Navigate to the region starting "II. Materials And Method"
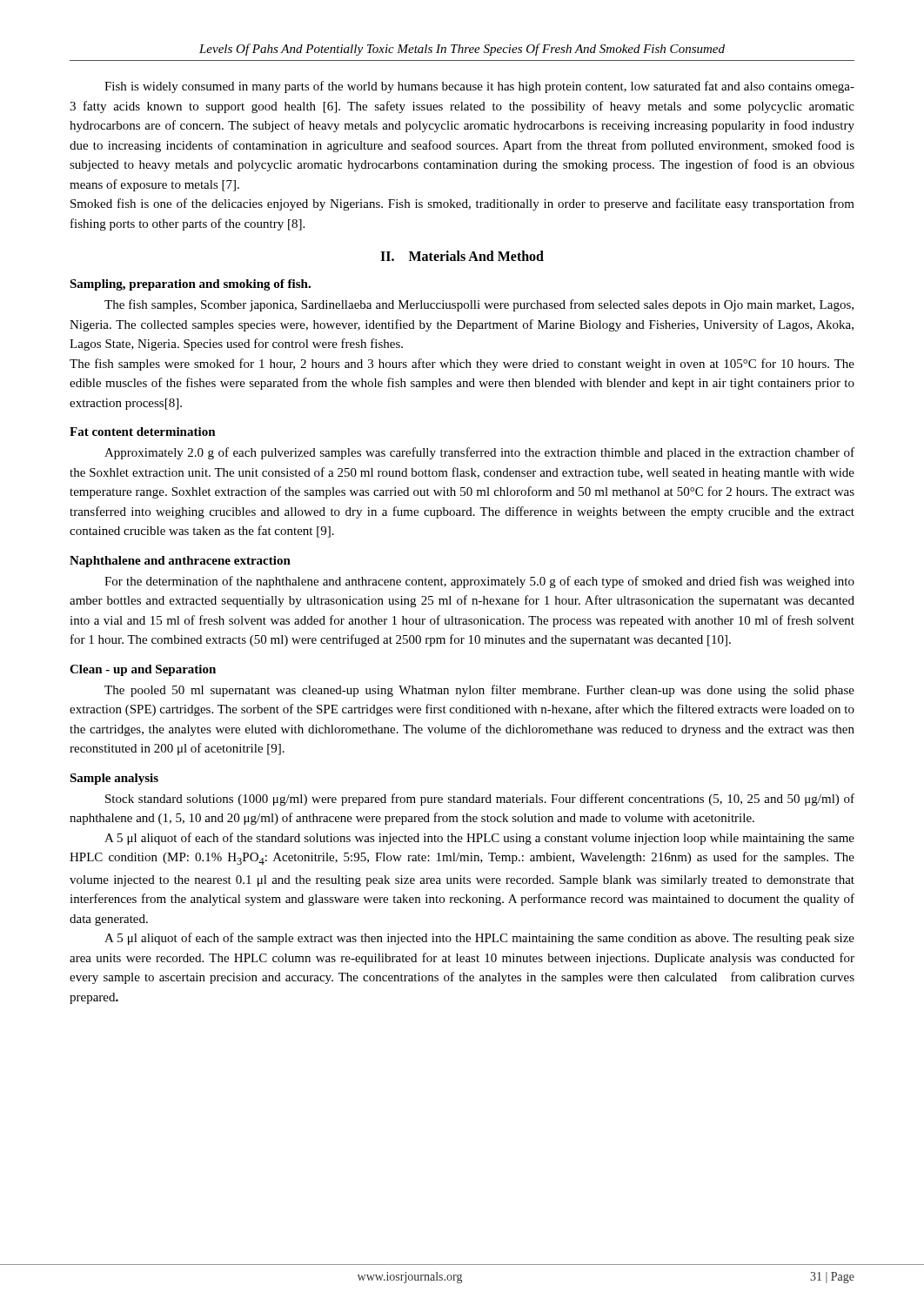The width and height of the screenshot is (924, 1305). [x=462, y=256]
